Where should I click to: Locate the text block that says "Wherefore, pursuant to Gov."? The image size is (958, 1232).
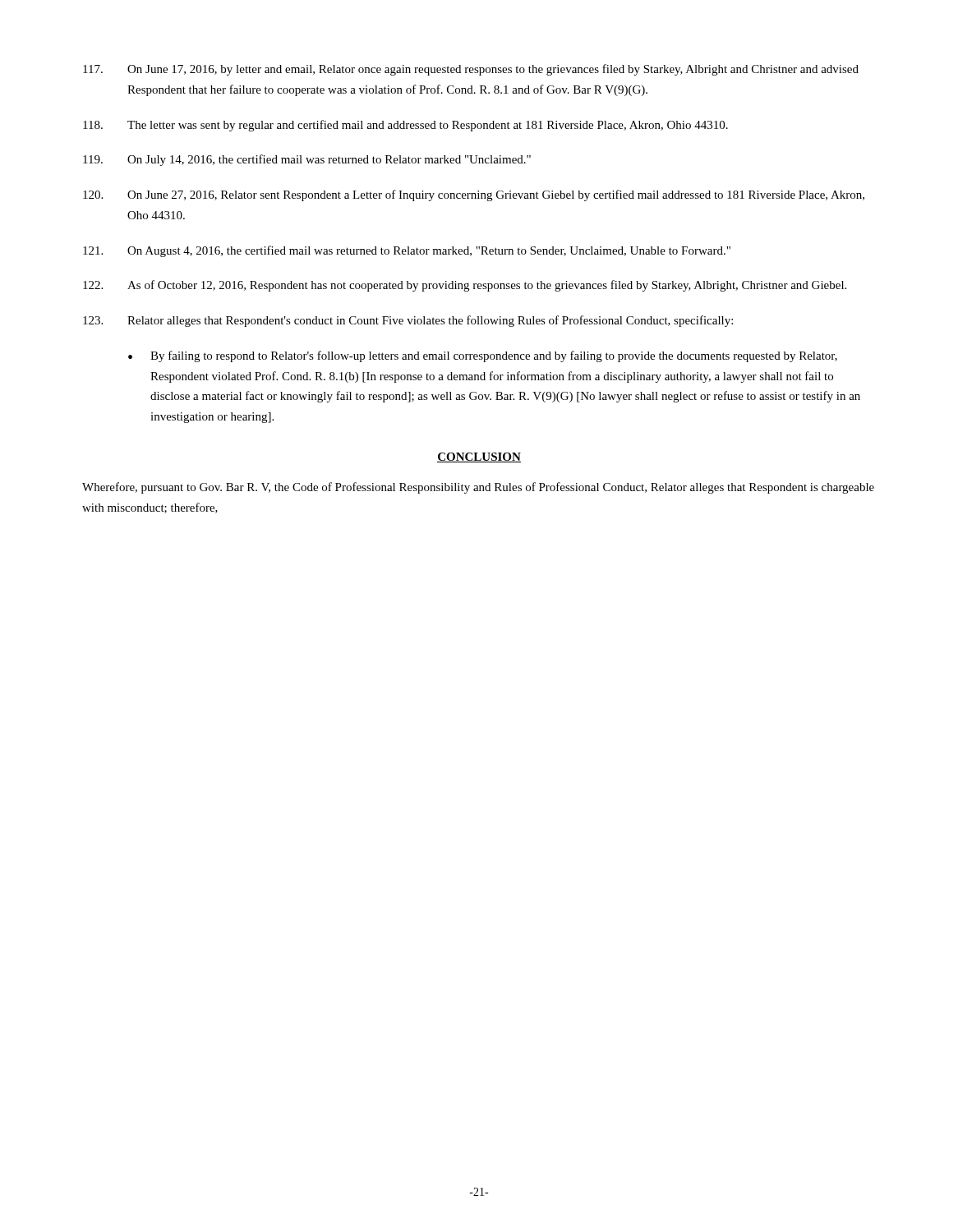coord(478,497)
